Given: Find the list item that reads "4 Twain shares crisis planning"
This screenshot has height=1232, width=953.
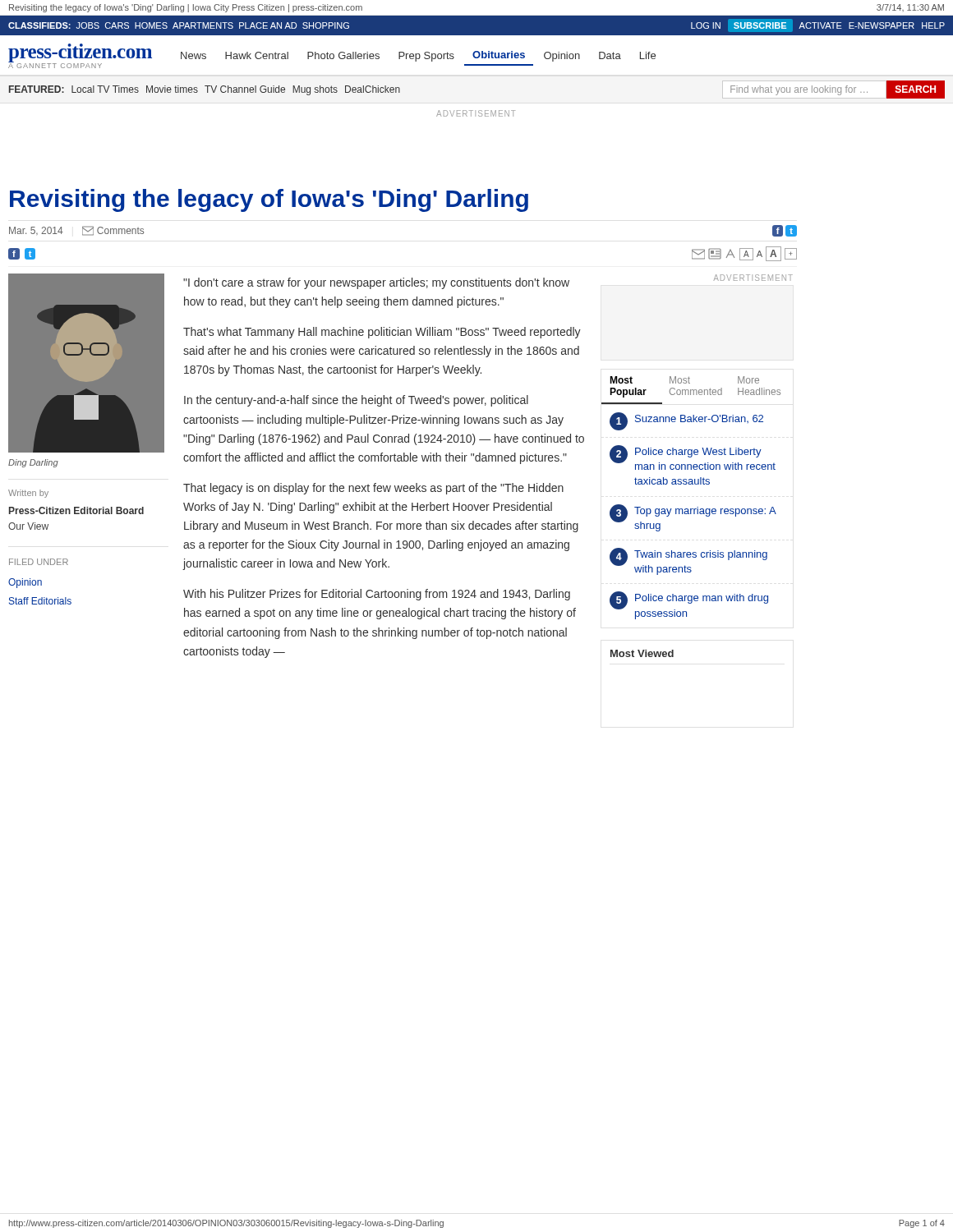Looking at the screenshot, I should [697, 562].
